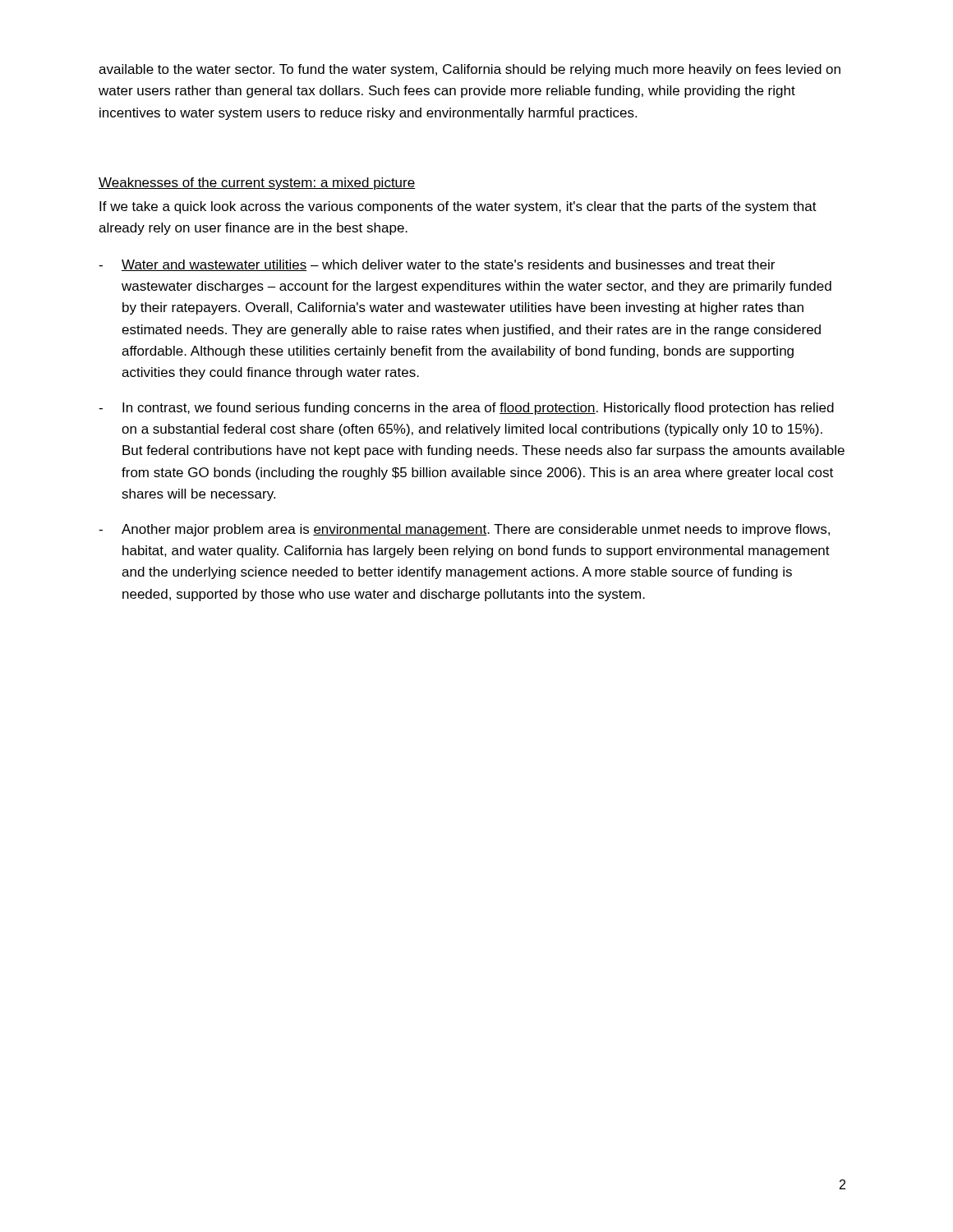This screenshot has height=1232, width=953.
Task: Click the passage that begins "available to the water sector. To"
Action: (x=470, y=91)
